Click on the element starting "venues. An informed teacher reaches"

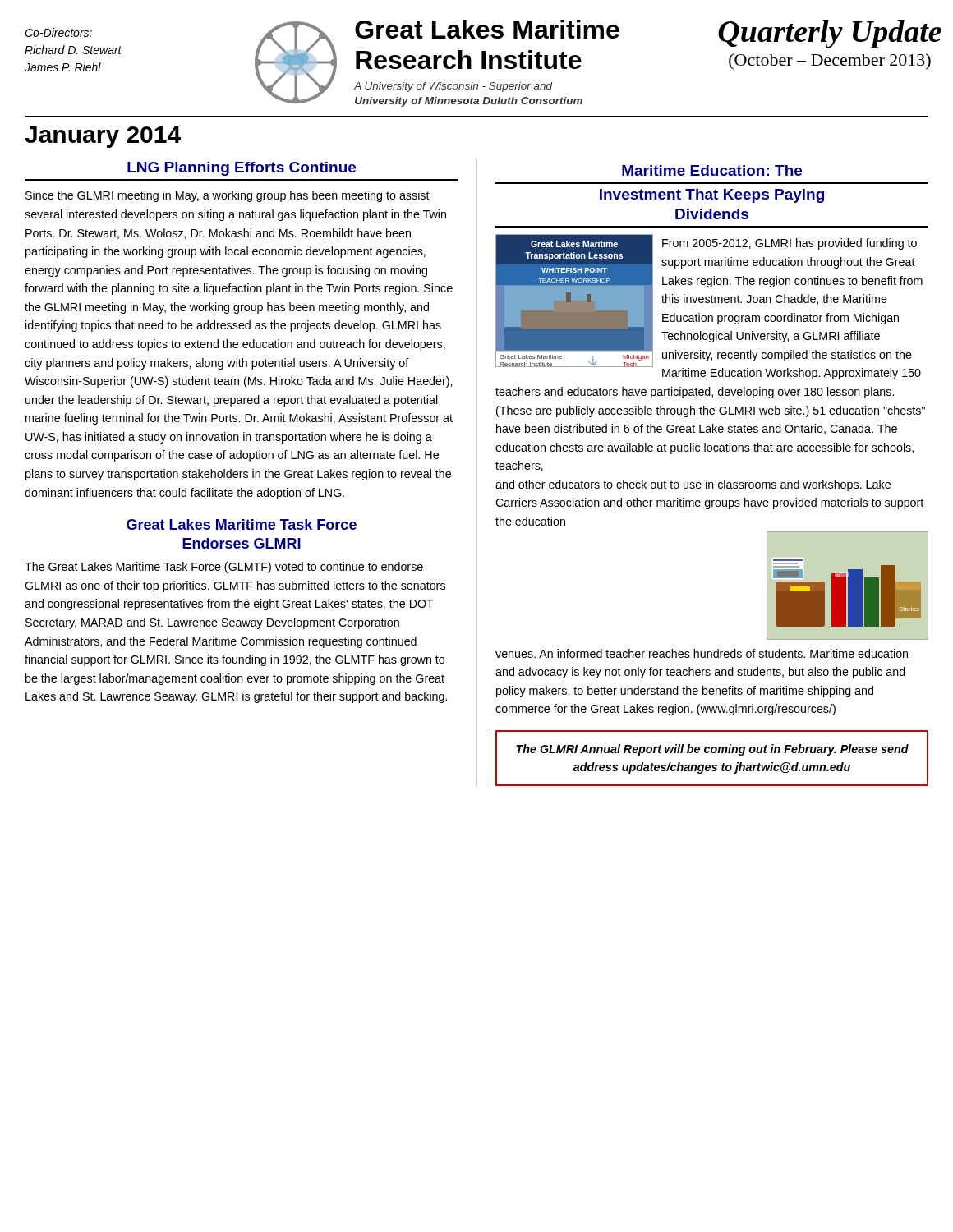coord(702,681)
